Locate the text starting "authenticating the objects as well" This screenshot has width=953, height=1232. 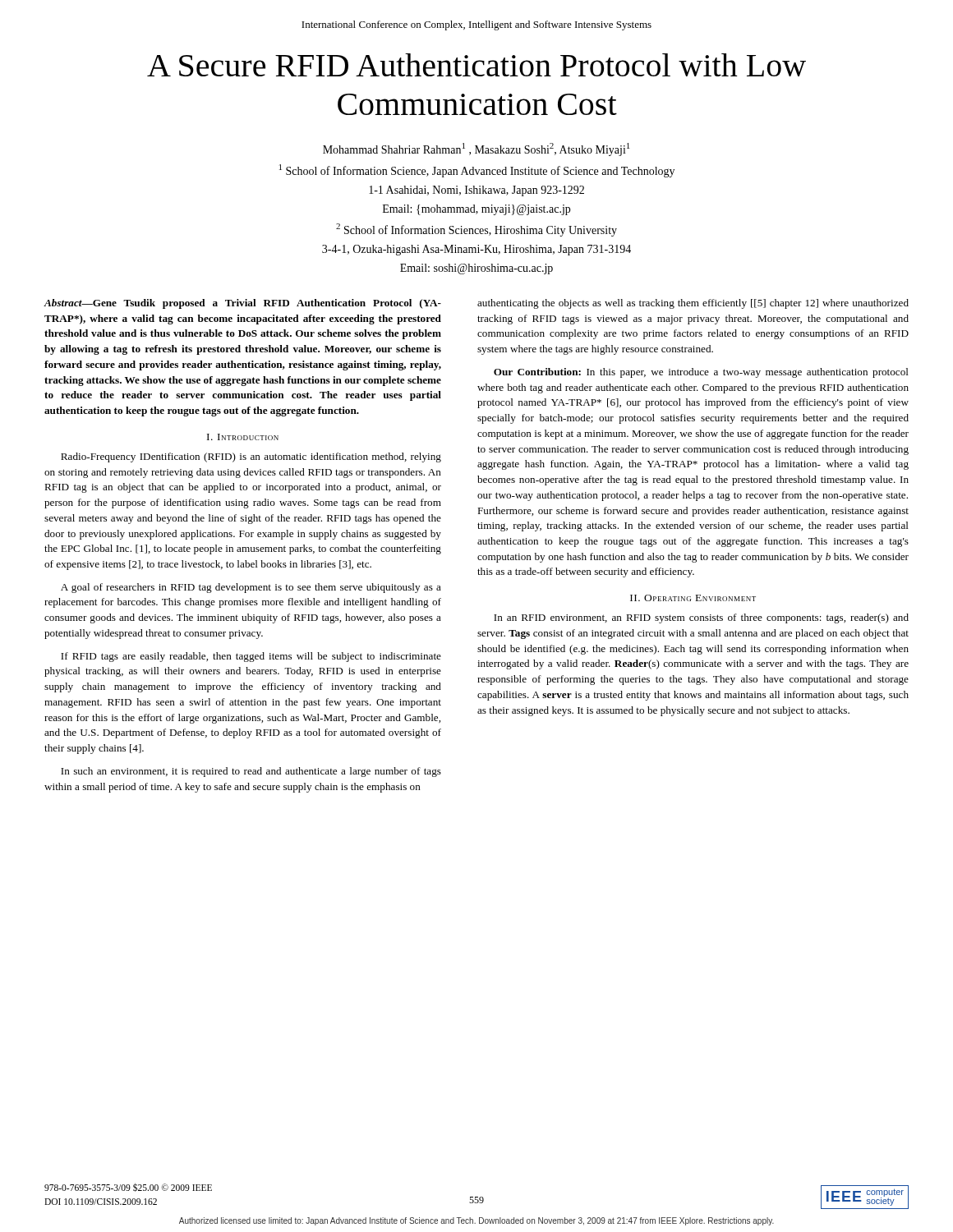click(x=693, y=326)
